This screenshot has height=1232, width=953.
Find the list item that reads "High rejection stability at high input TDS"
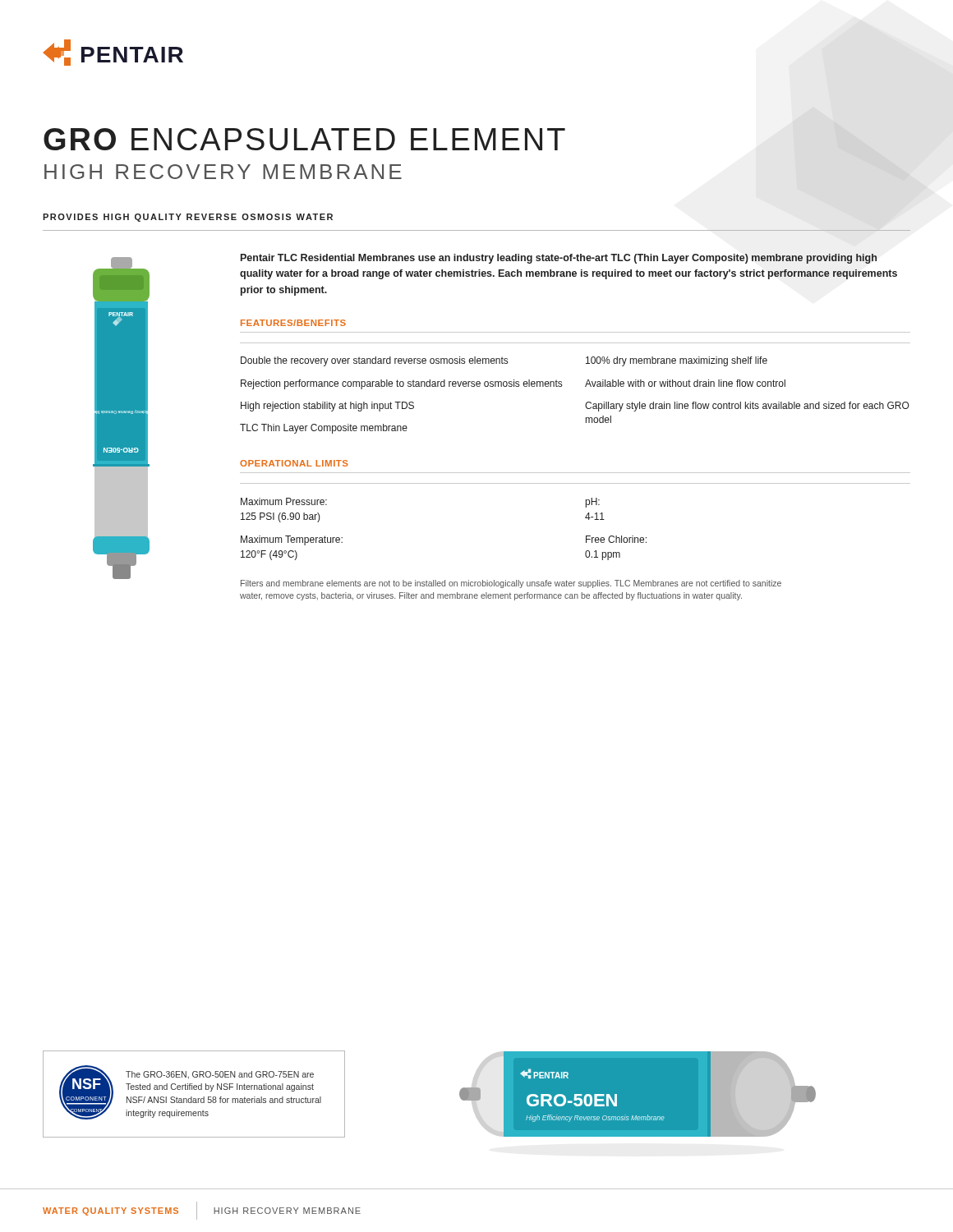coord(327,406)
